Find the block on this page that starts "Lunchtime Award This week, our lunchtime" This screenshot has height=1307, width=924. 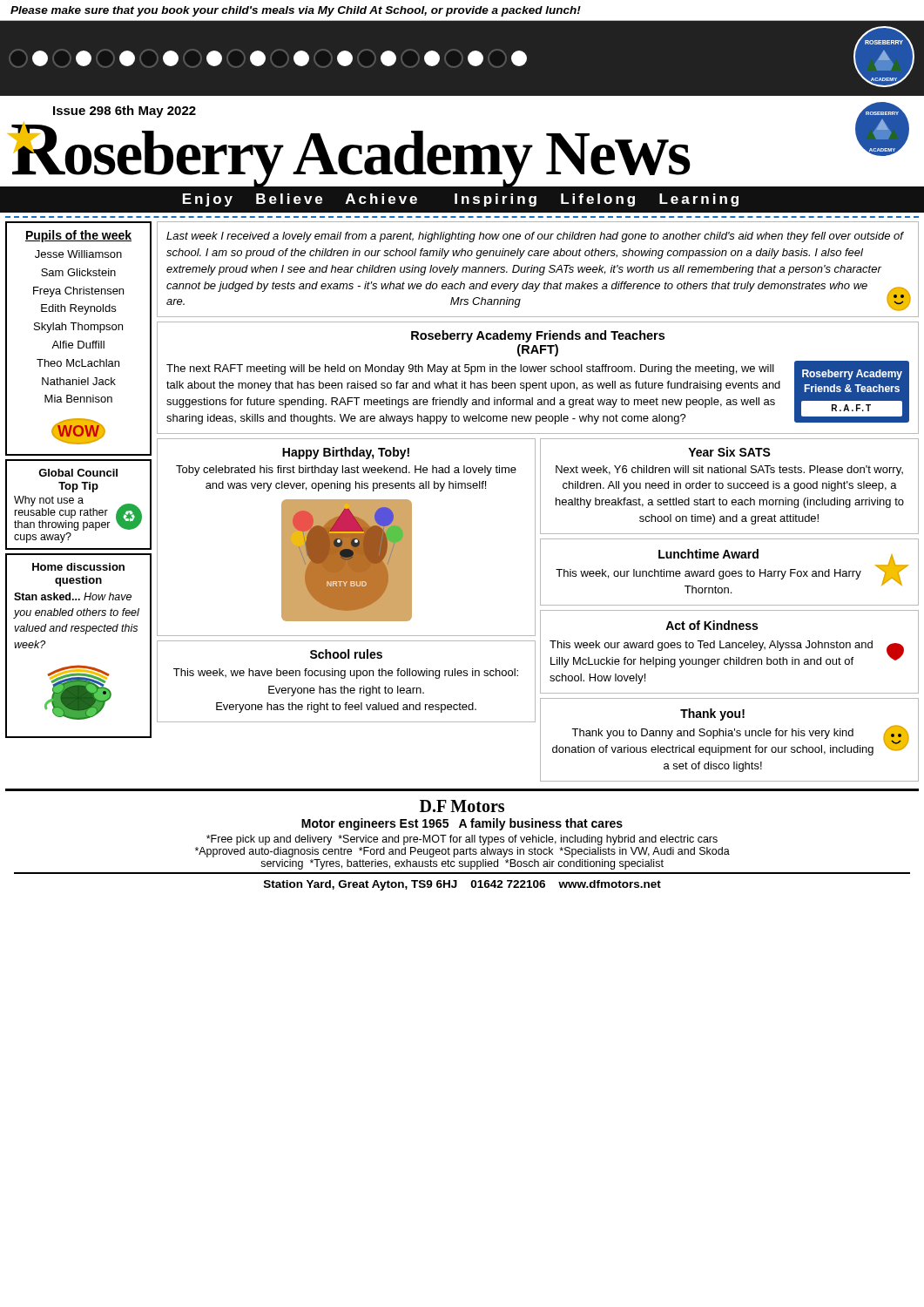point(729,572)
